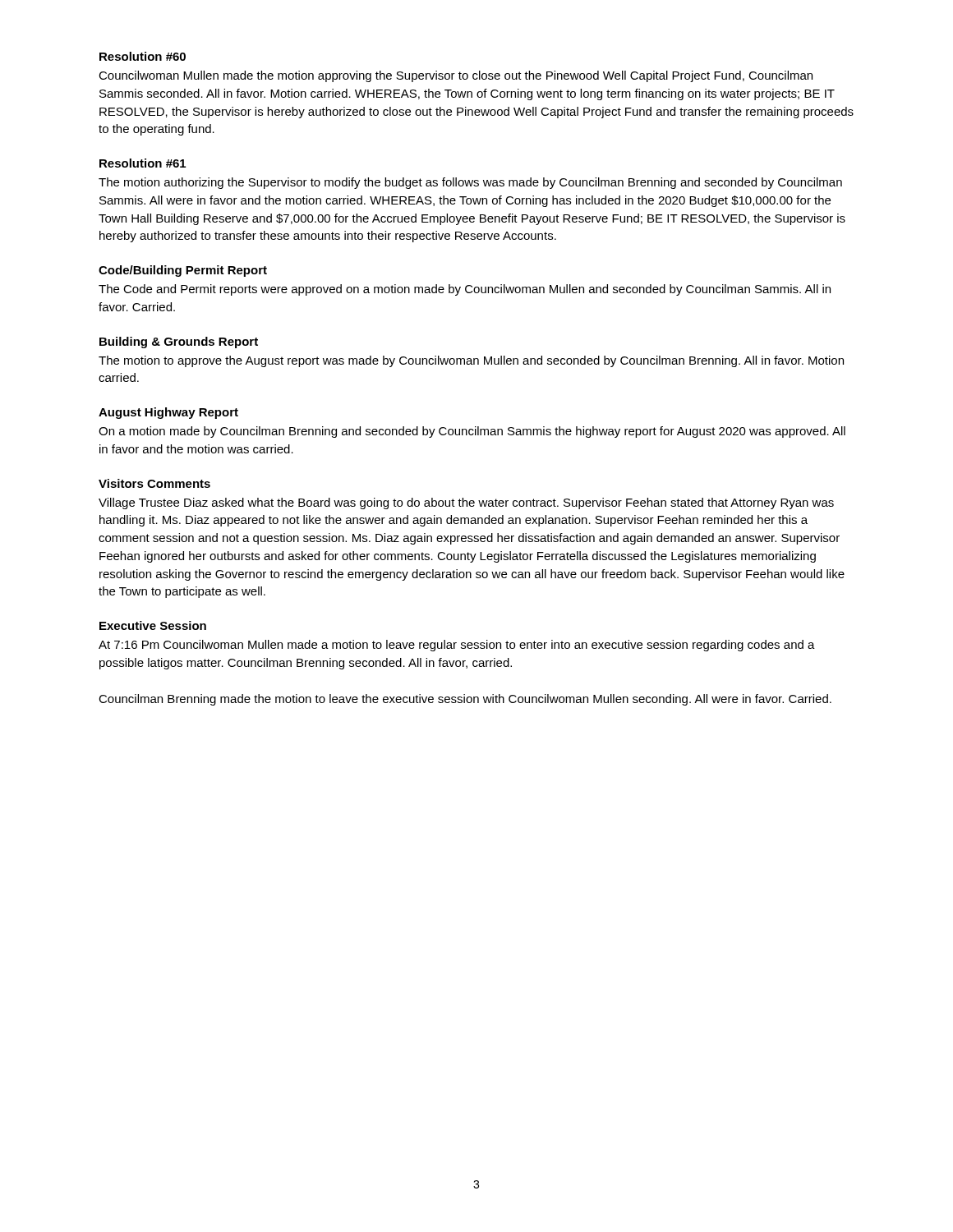Click where it says "Code/Building Permit Report"
The height and width of the screenshot is (1232, 953).
click(183, 270)
